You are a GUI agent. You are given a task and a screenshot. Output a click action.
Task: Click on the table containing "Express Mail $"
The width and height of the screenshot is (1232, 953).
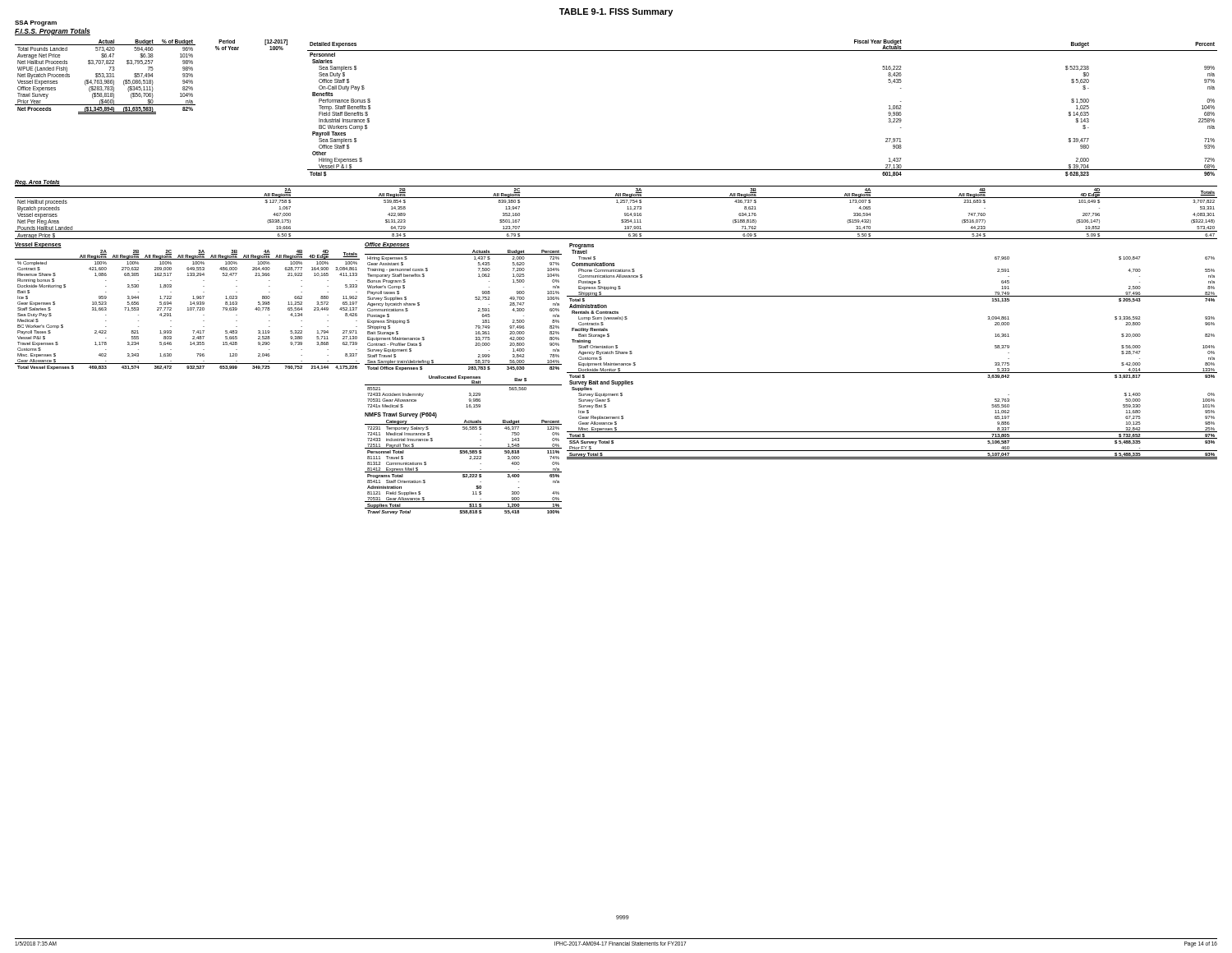coord(463,463)
